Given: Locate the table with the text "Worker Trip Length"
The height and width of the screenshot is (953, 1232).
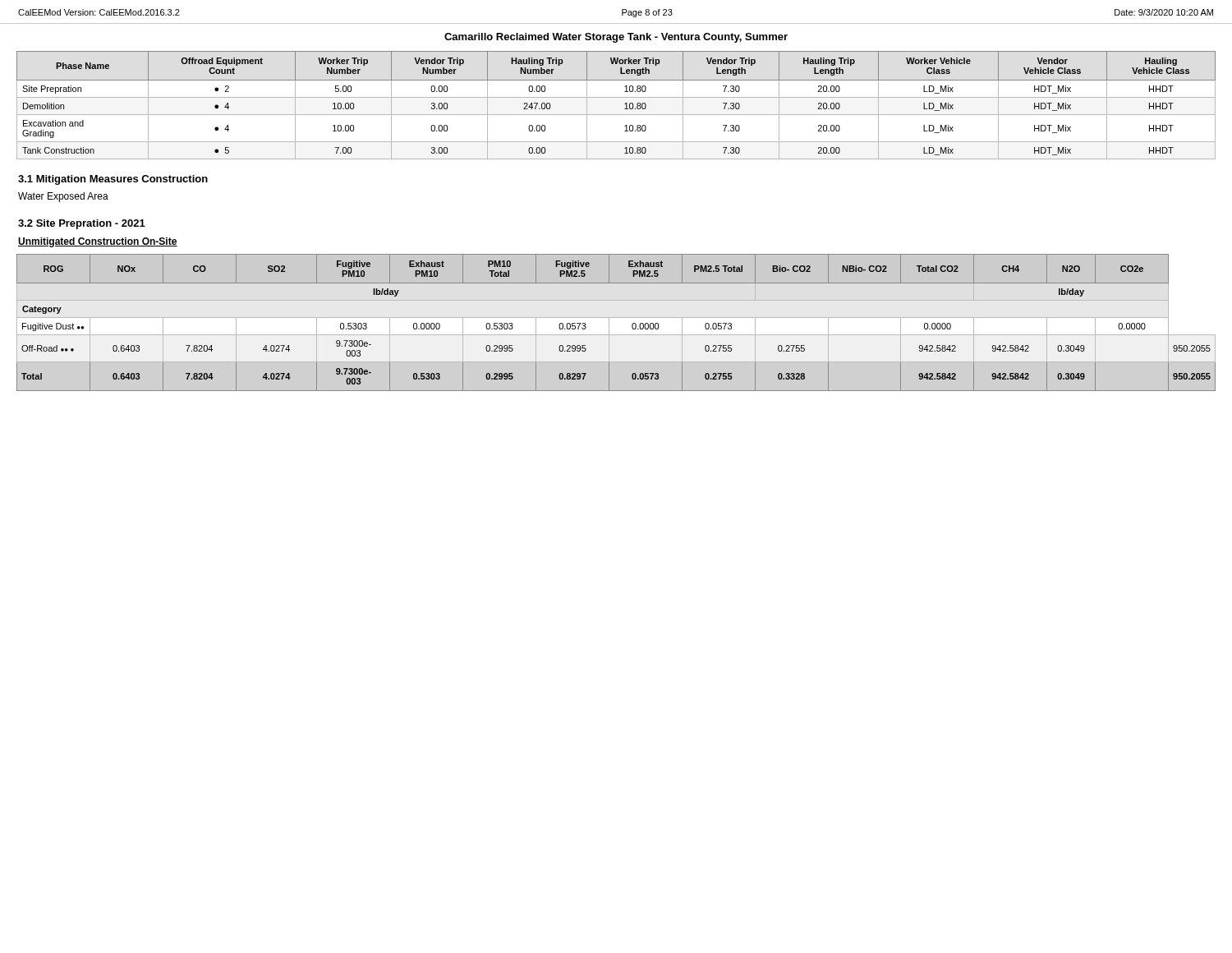Looking at the screenshot, I should [x=616, y=53].
